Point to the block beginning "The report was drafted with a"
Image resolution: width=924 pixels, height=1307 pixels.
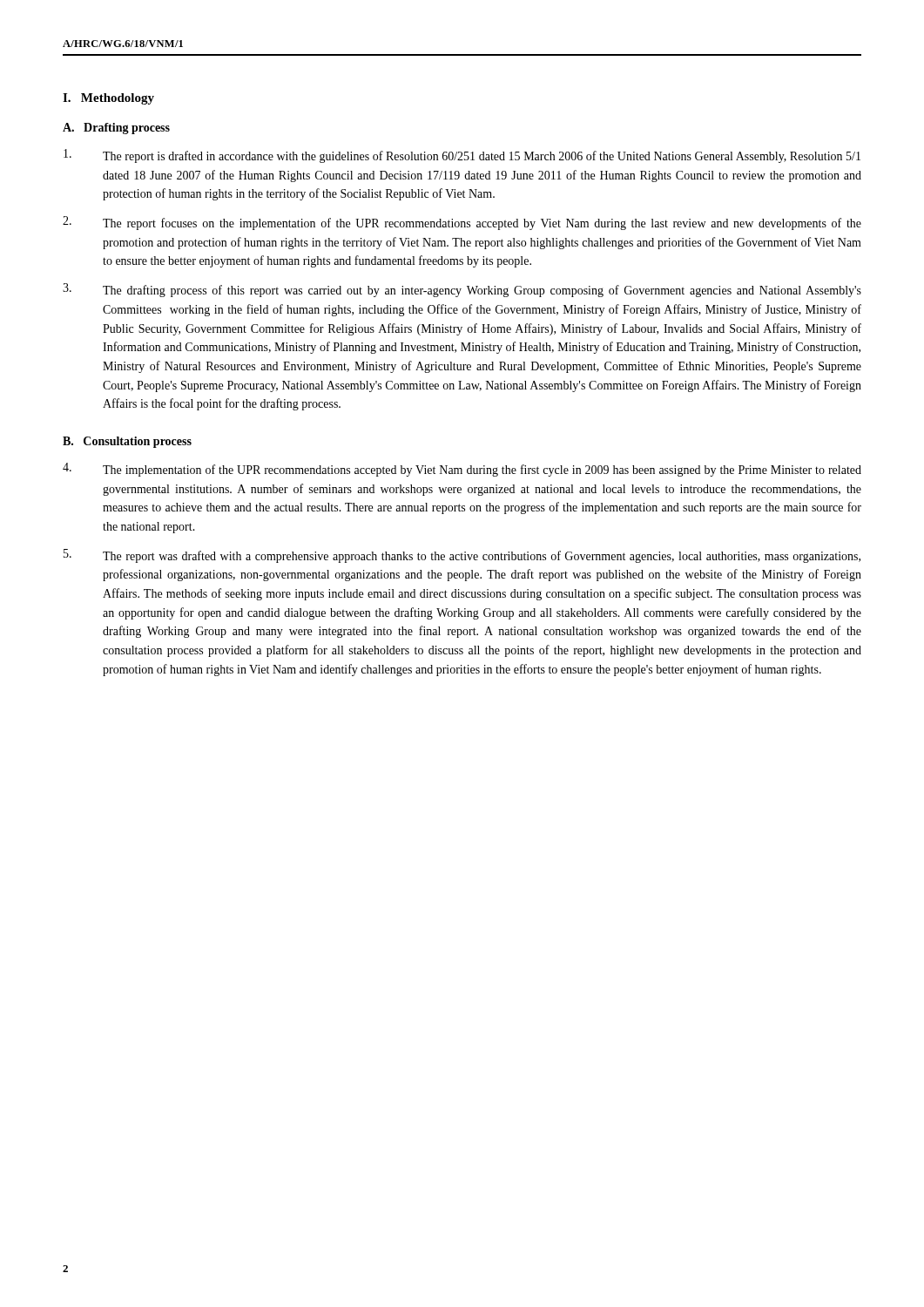coord(462,613)
